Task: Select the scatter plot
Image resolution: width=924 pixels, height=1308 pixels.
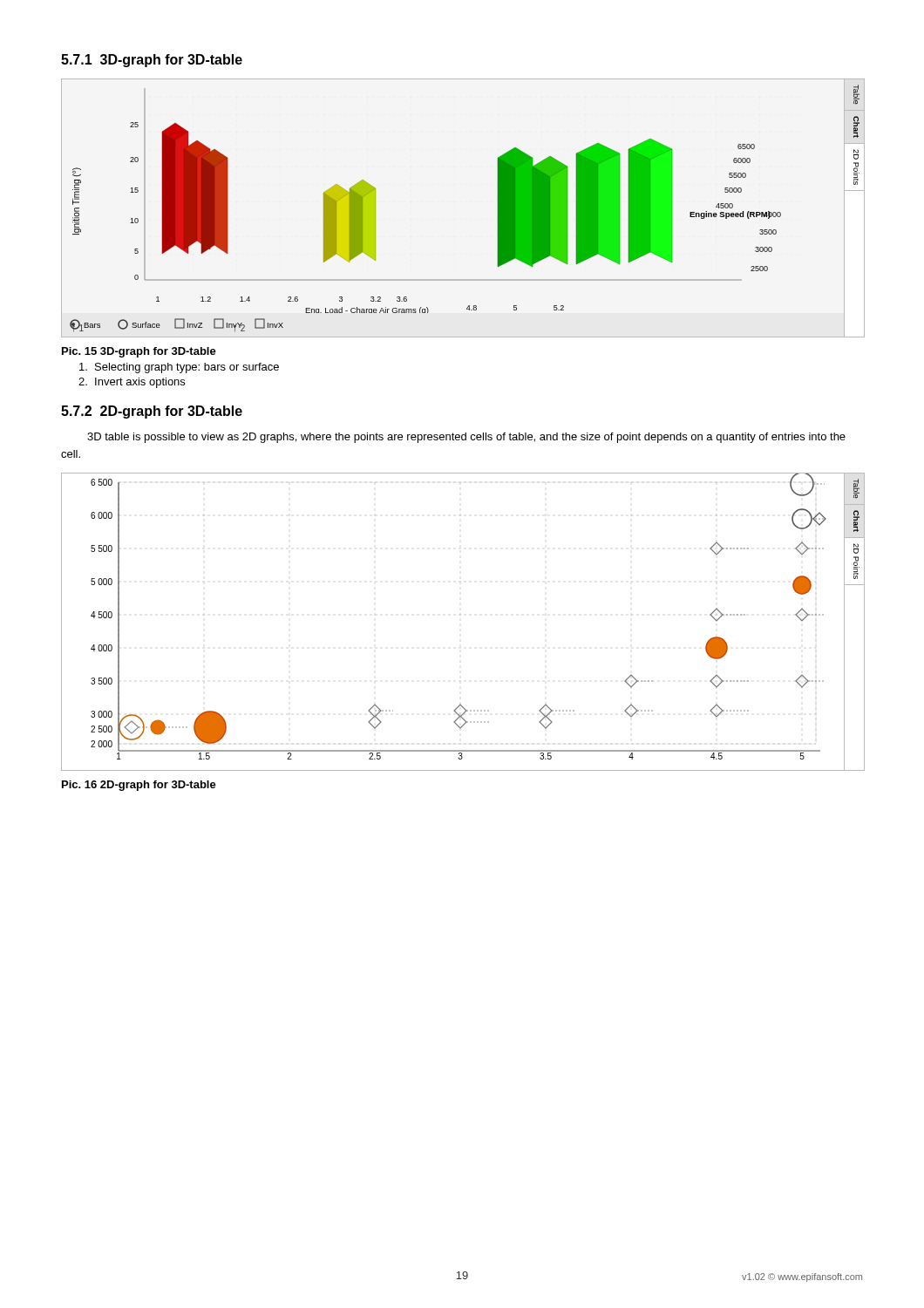Action: (x=463, y=622)
